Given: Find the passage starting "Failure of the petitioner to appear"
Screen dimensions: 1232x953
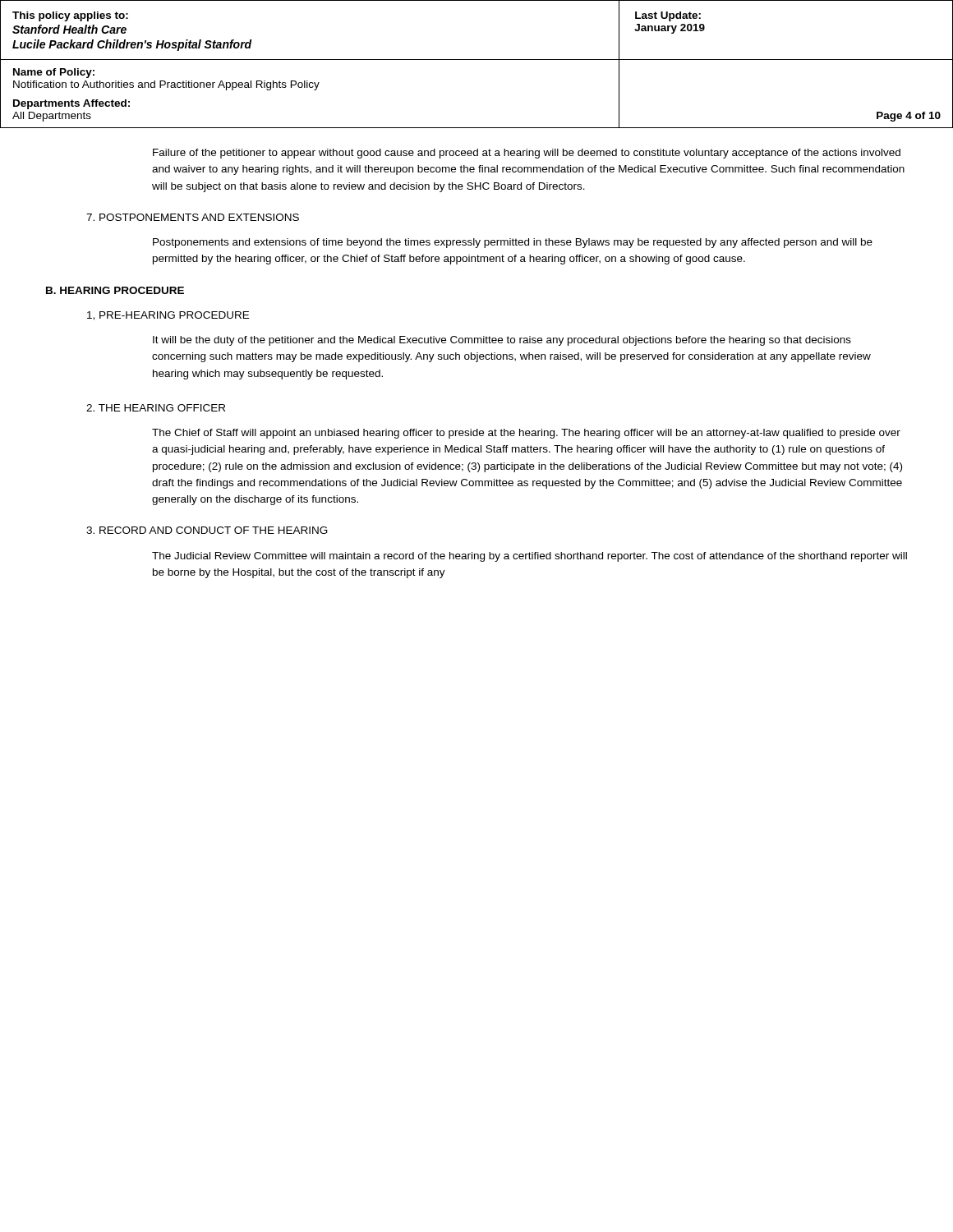Looking at the screenshot, I should 528,169.
